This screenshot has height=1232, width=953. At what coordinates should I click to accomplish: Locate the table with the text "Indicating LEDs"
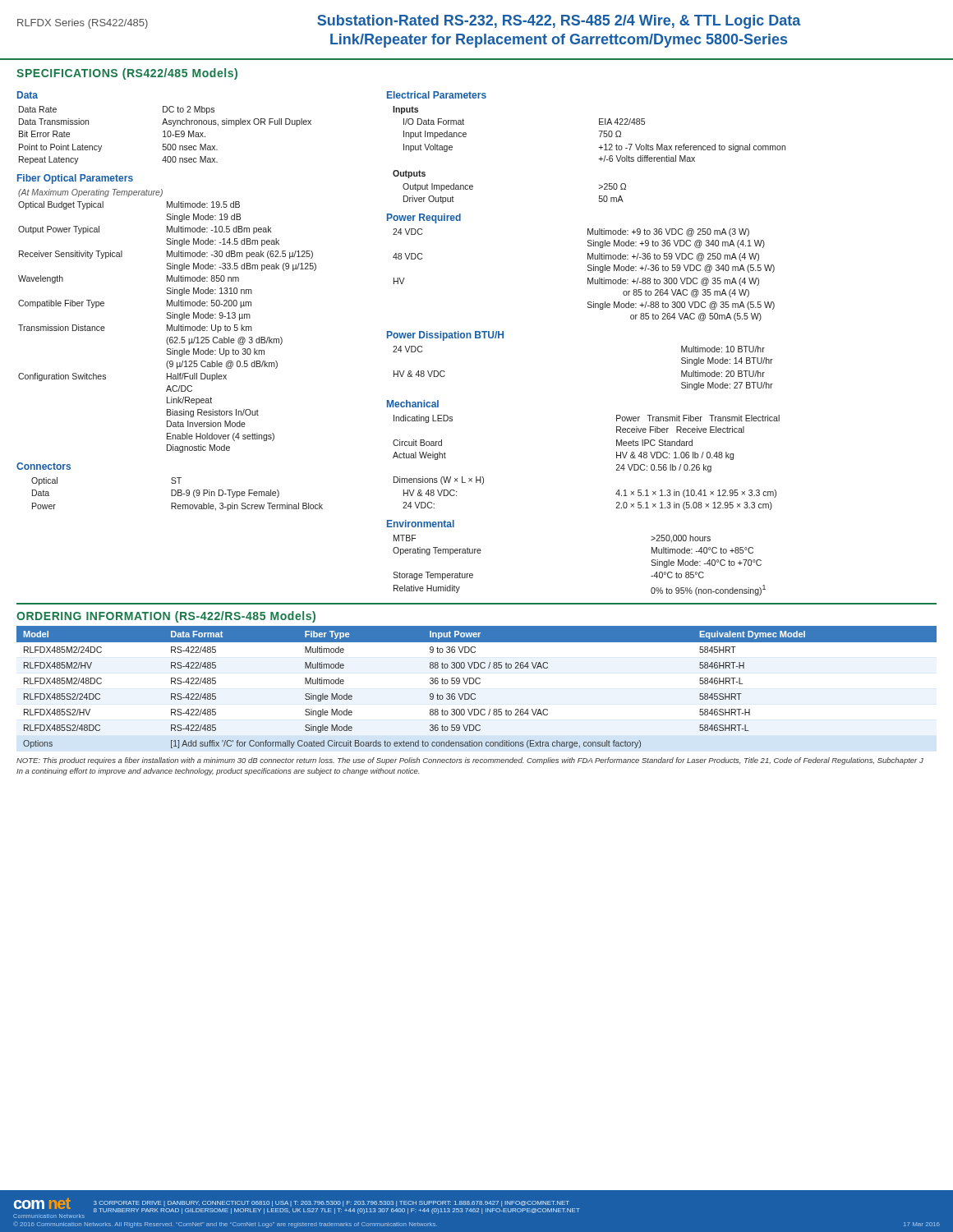click(661, 455)
